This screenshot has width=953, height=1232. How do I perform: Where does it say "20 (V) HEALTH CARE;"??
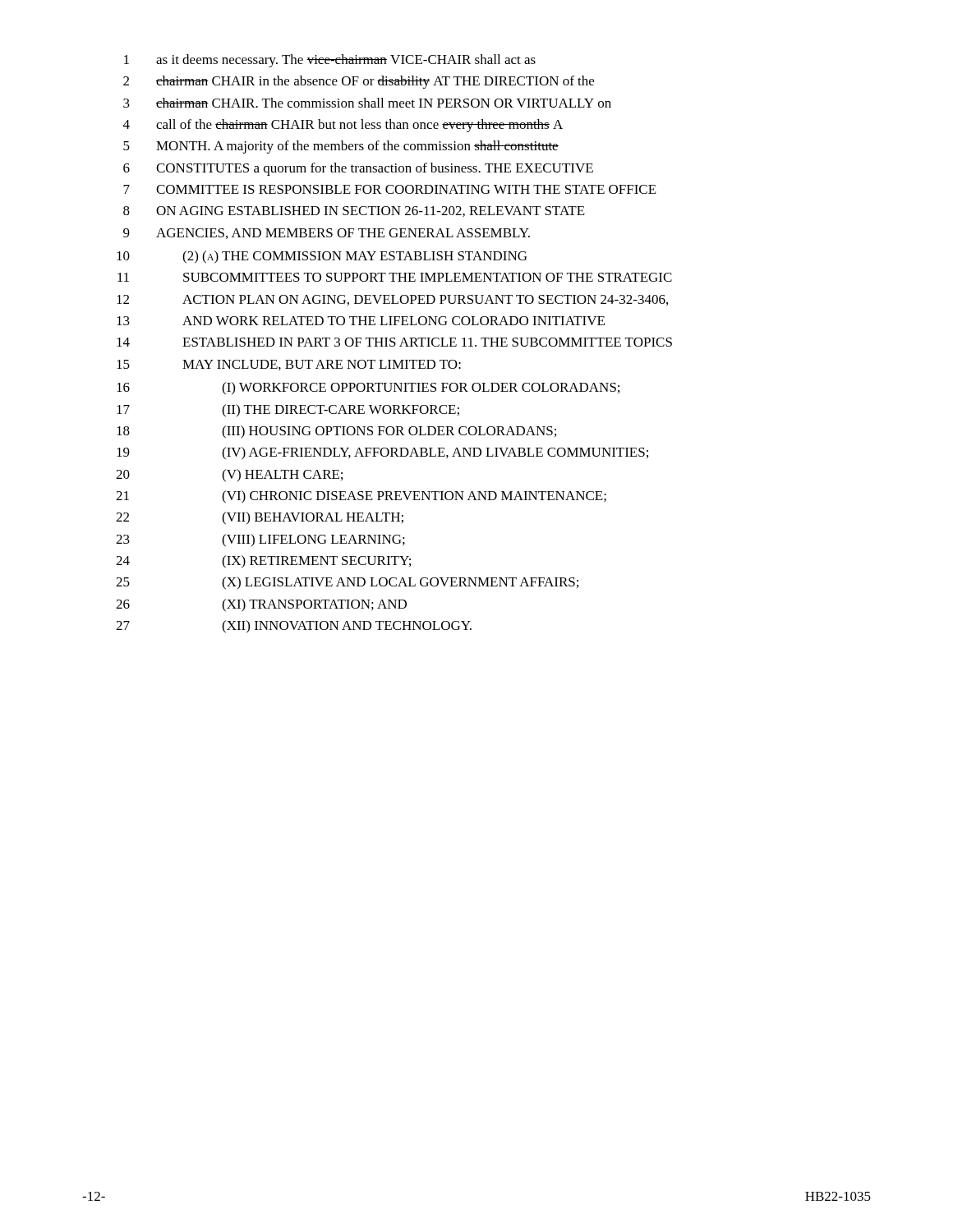pyautogui.click(x=229, y=476)
